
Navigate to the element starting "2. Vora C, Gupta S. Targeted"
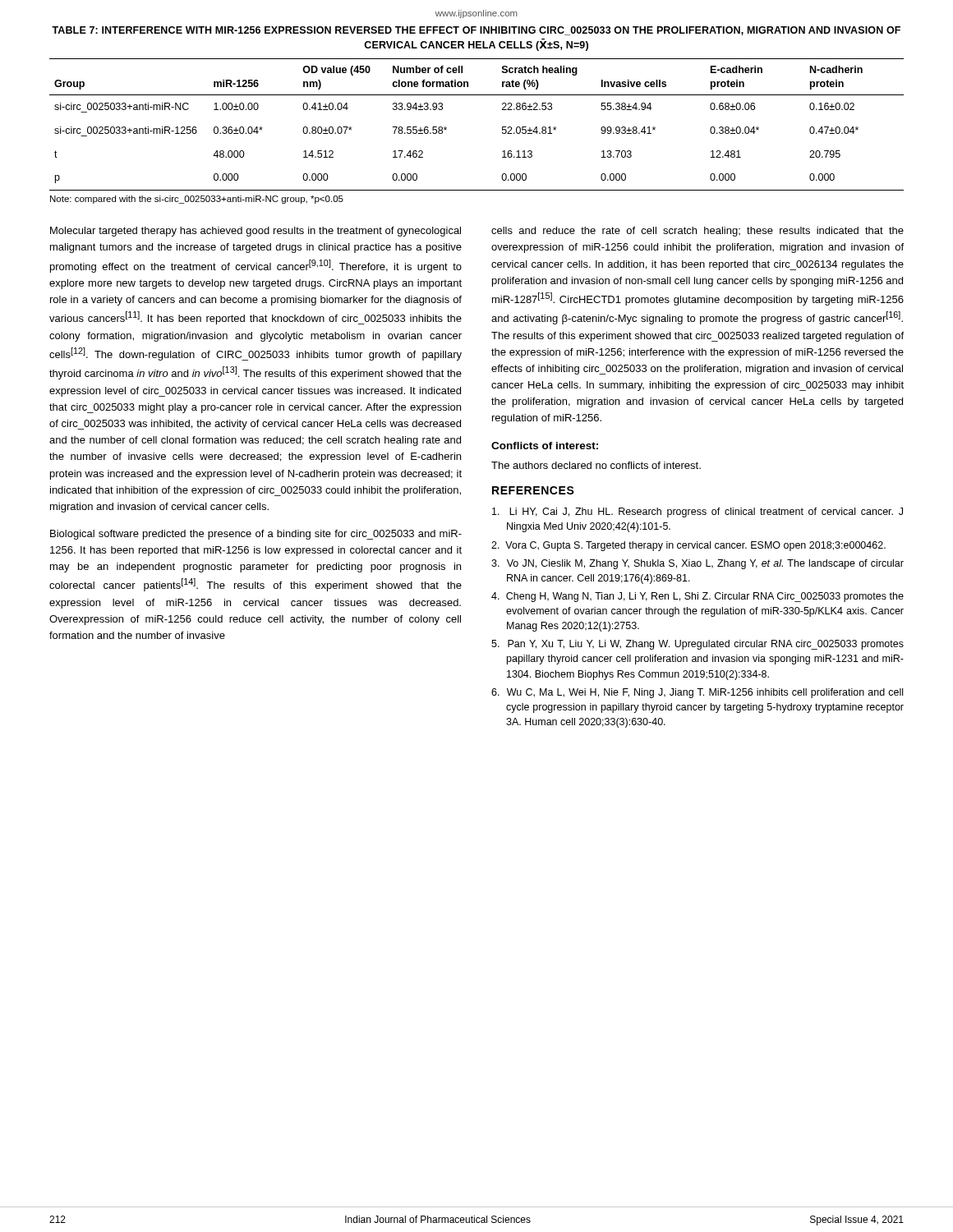[x=689, y=545]
